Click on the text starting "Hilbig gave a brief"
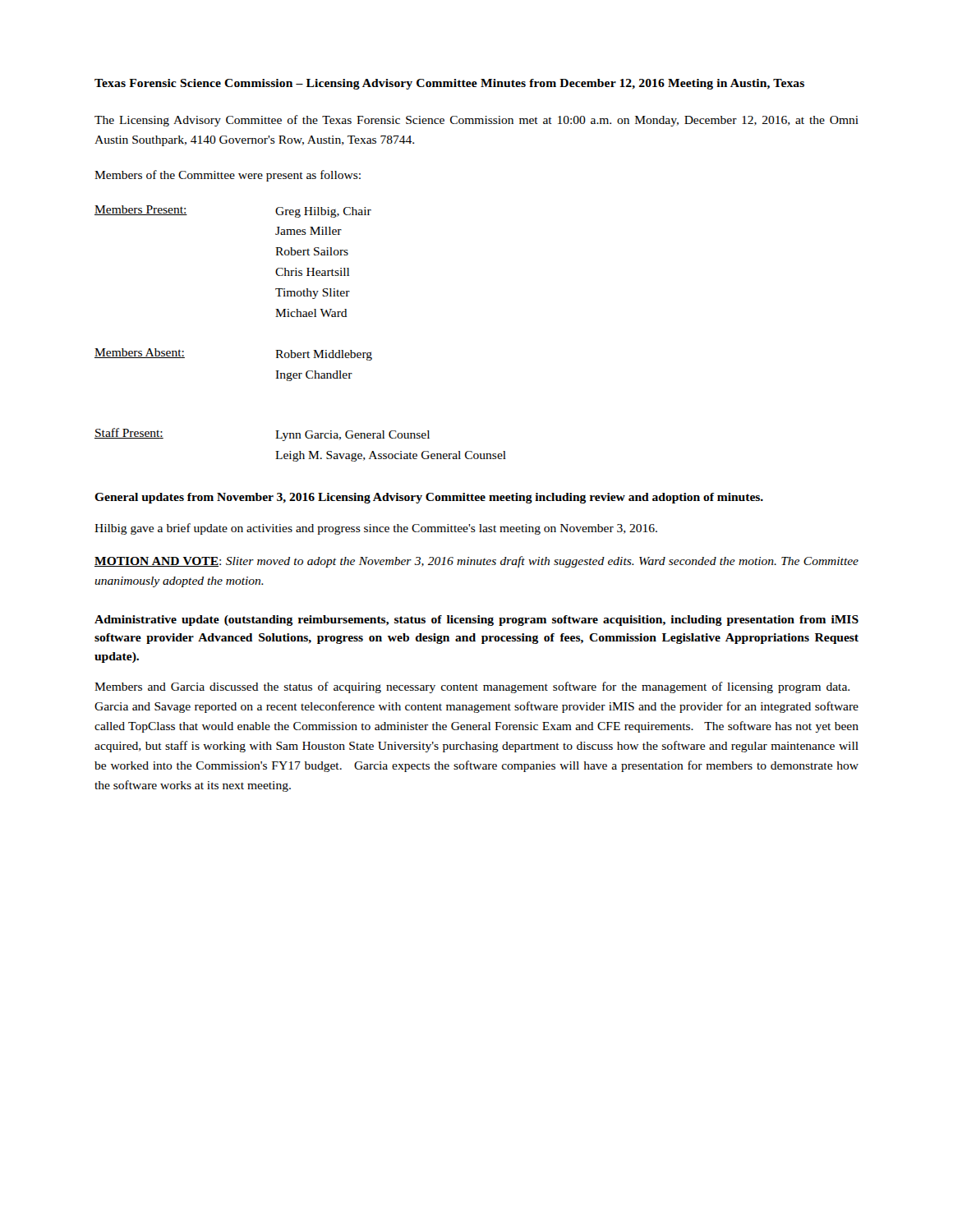The image size is (953, 1232). (376, 528)
